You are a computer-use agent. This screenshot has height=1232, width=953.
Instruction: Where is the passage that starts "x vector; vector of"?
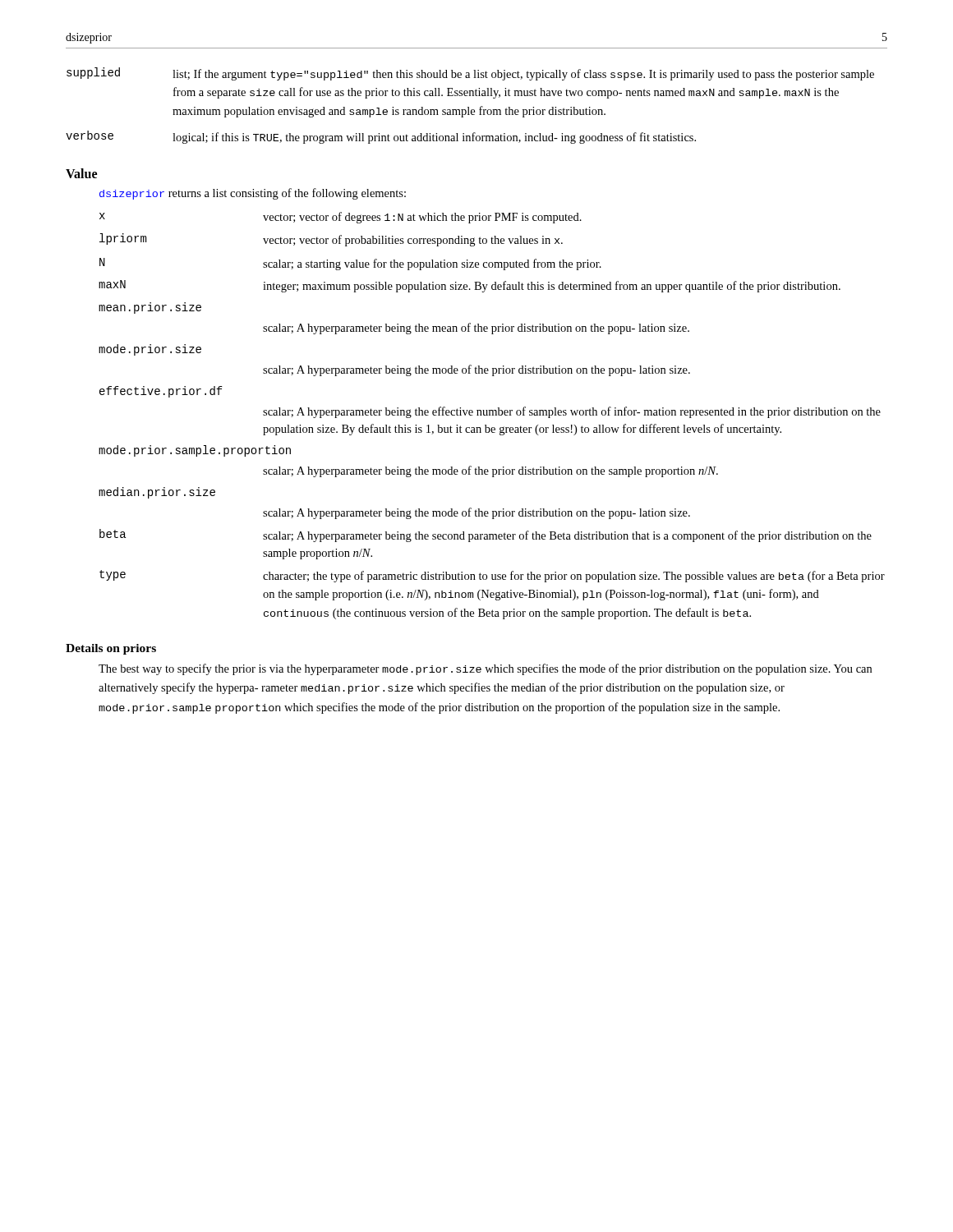[493, 218]
